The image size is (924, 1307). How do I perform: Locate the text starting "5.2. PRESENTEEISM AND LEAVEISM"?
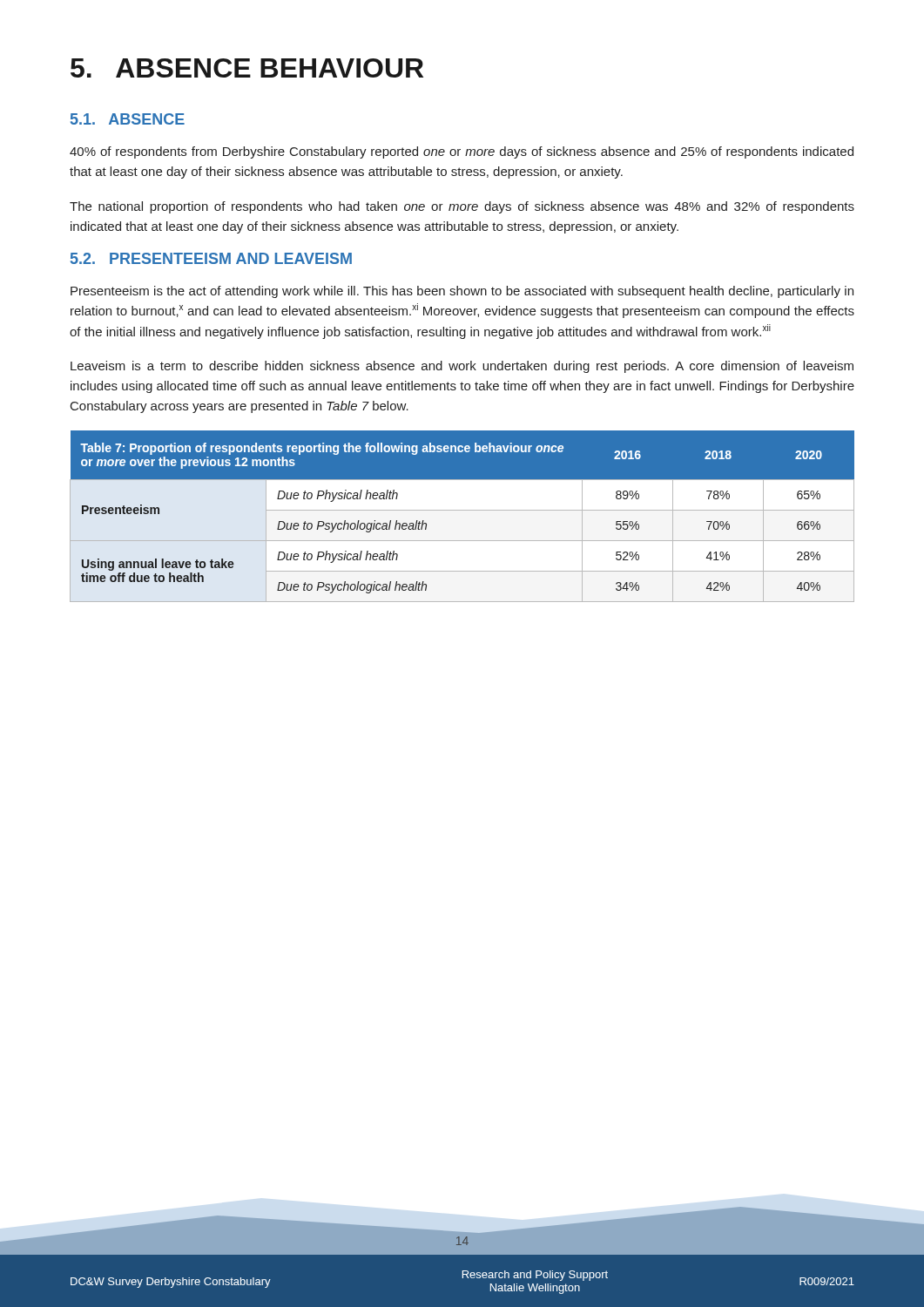[211, 258]
